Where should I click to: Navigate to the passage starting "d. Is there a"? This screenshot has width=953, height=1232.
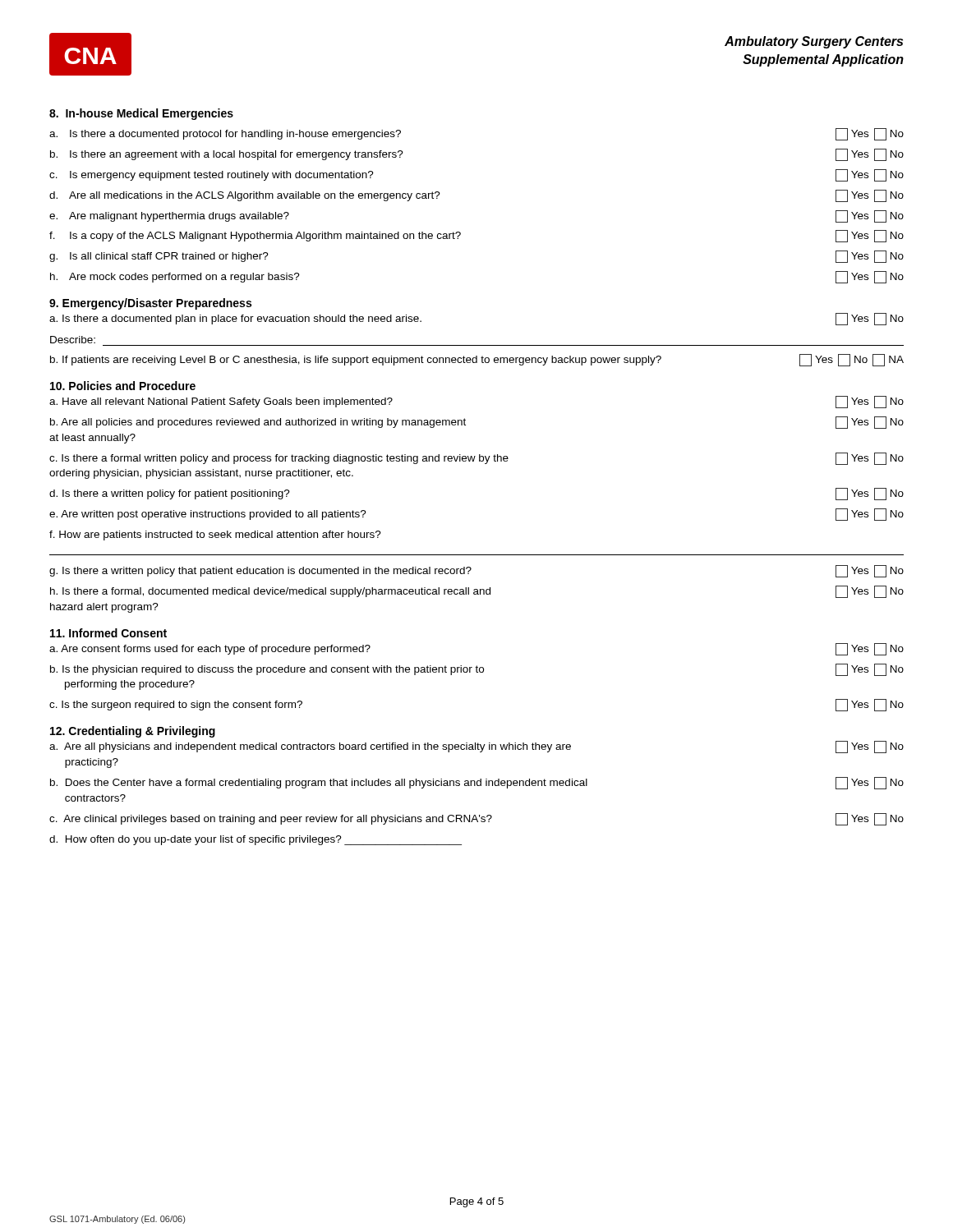[x=170, y=494]
